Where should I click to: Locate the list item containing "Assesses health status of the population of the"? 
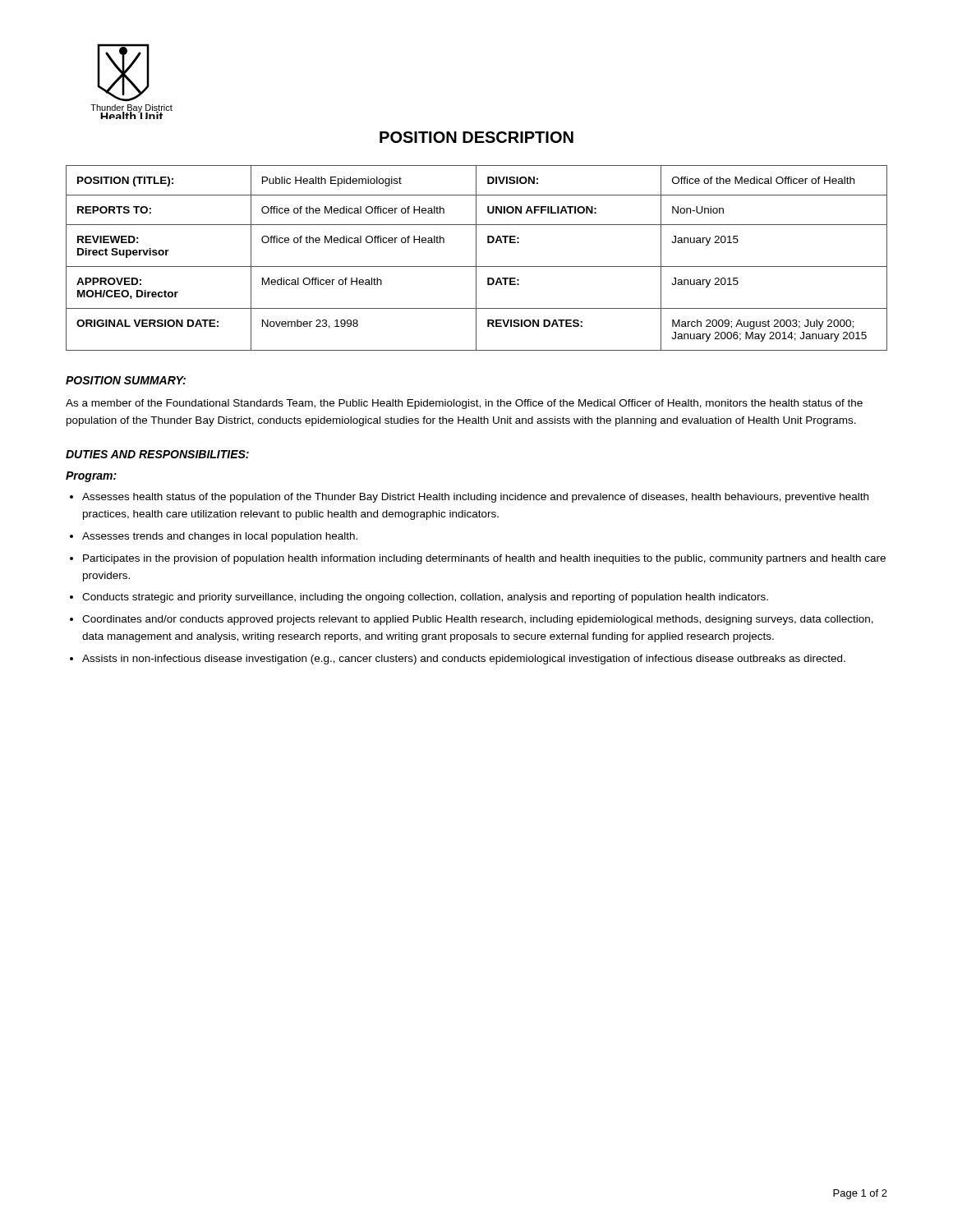point(476,505)
